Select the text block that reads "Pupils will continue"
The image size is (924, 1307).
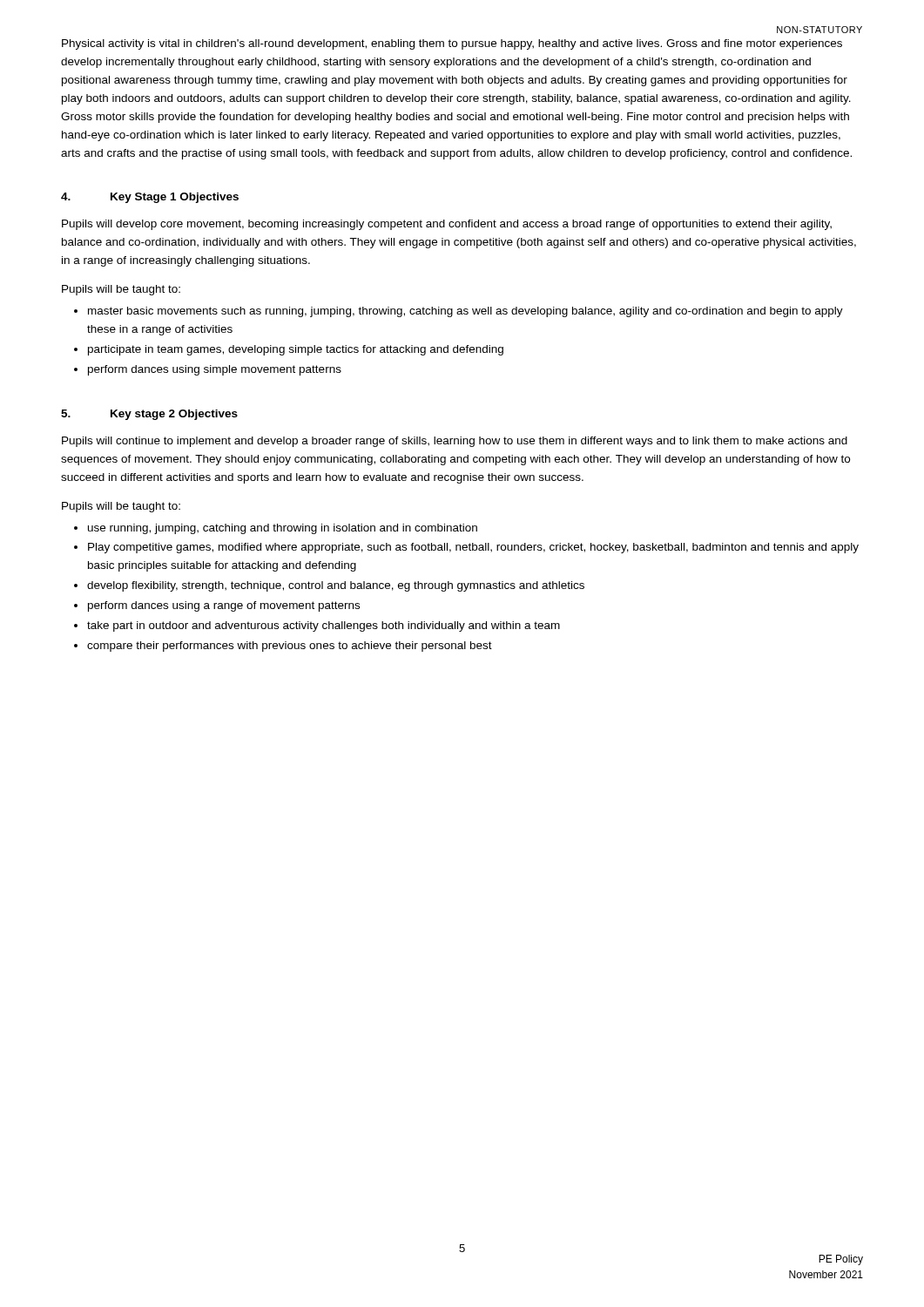pos(456,459)
